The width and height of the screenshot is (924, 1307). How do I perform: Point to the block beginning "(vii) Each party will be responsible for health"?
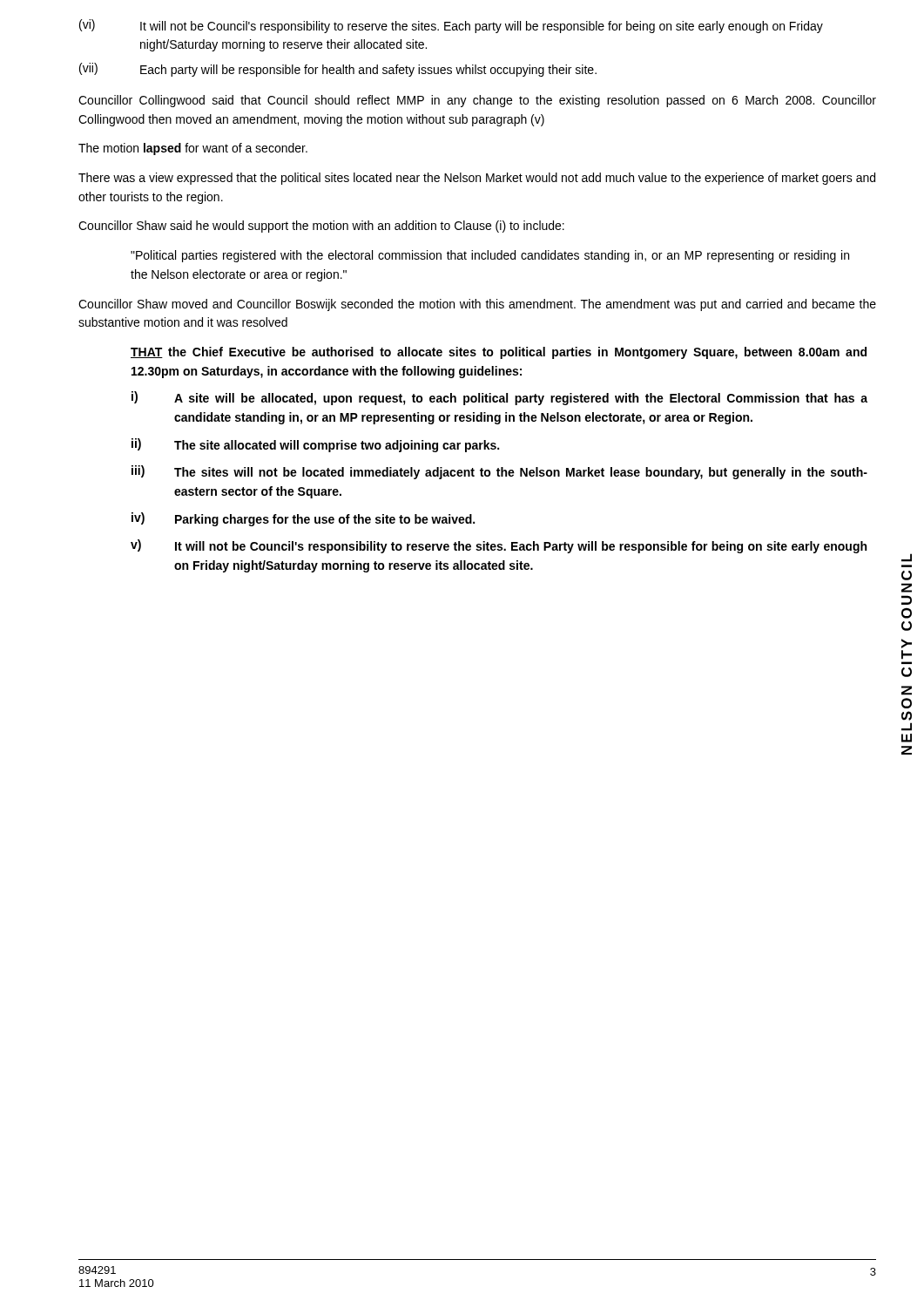[477, 70]
